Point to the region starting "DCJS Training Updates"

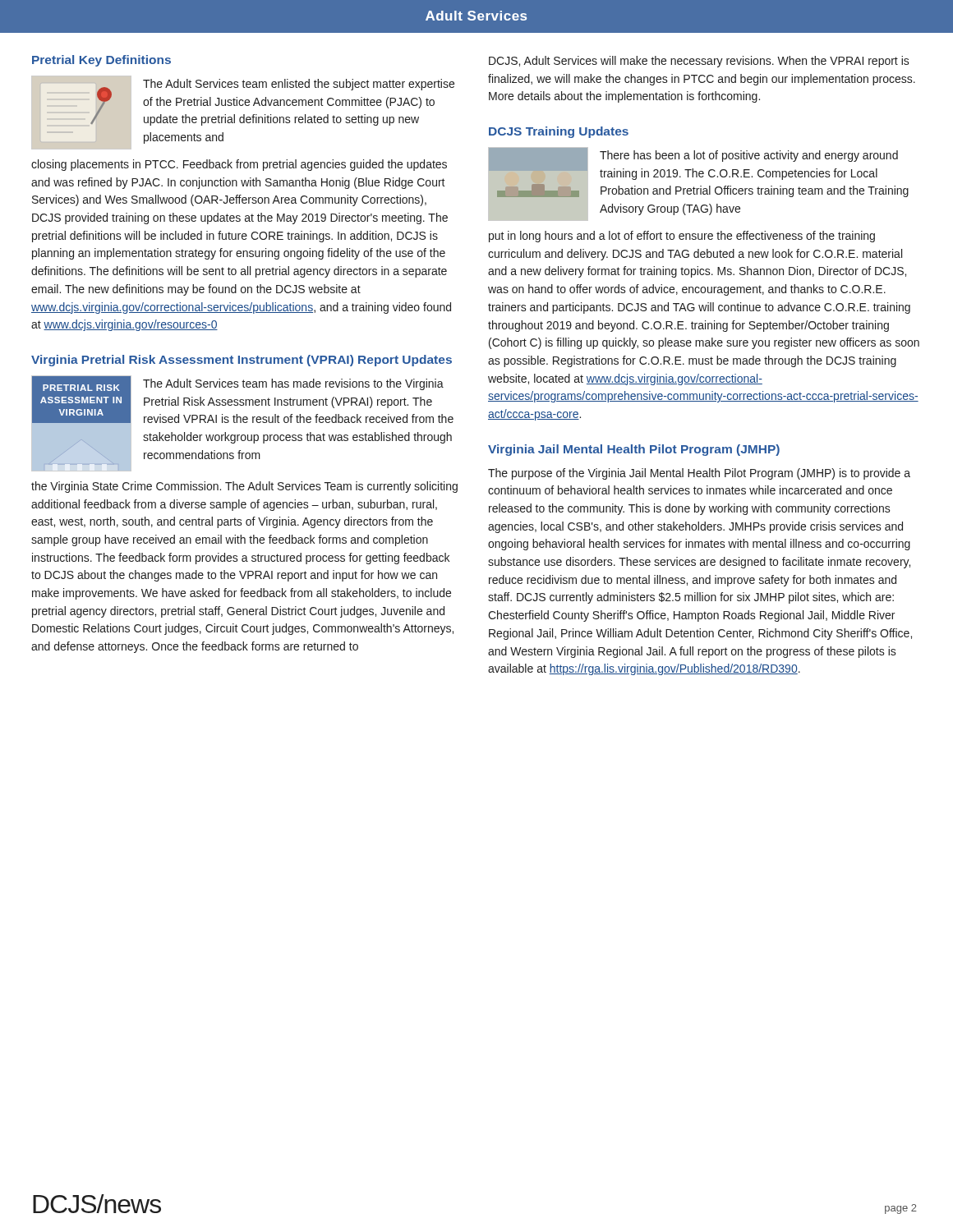(558, 131)
